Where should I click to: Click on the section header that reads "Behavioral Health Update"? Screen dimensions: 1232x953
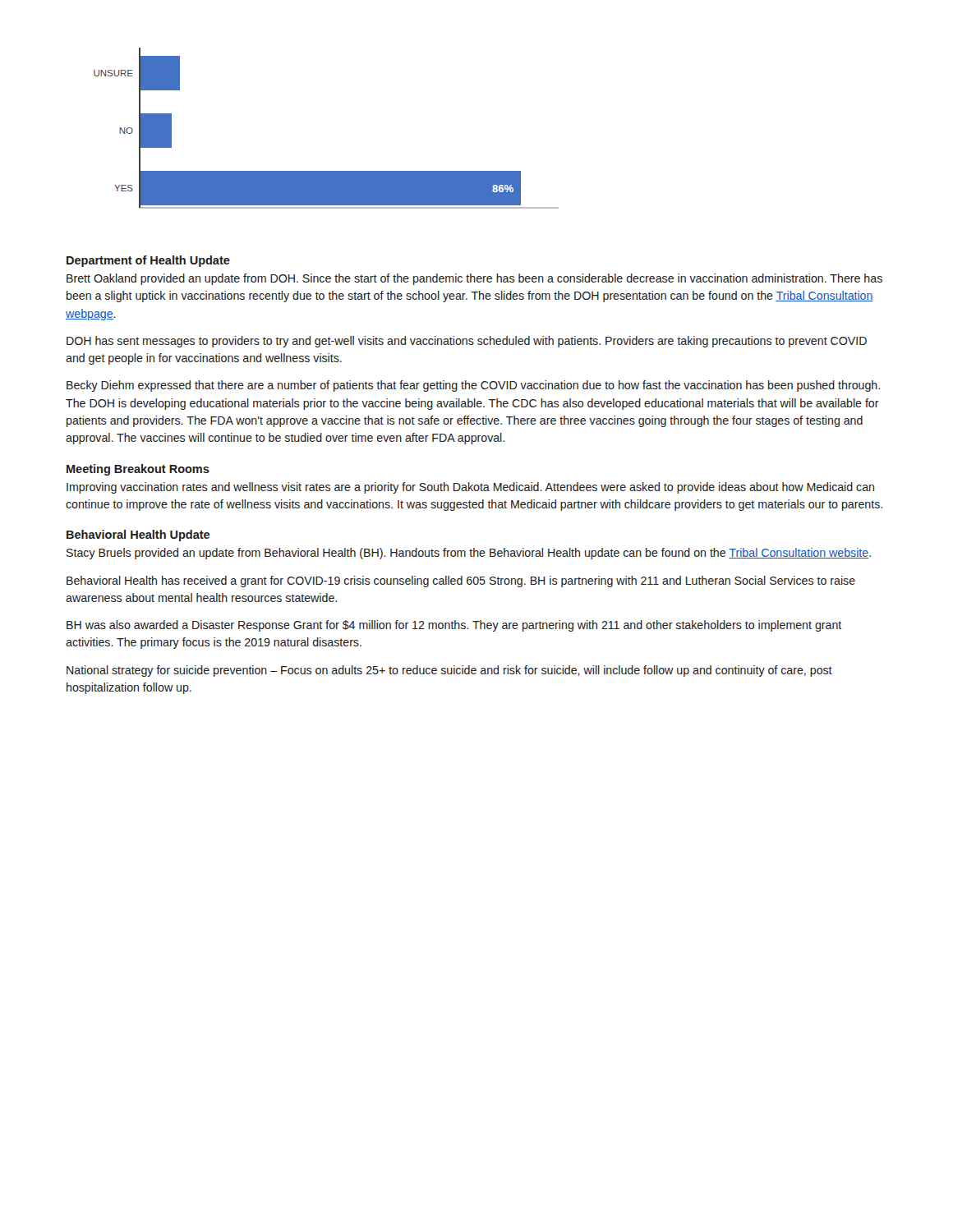(138, 535)
